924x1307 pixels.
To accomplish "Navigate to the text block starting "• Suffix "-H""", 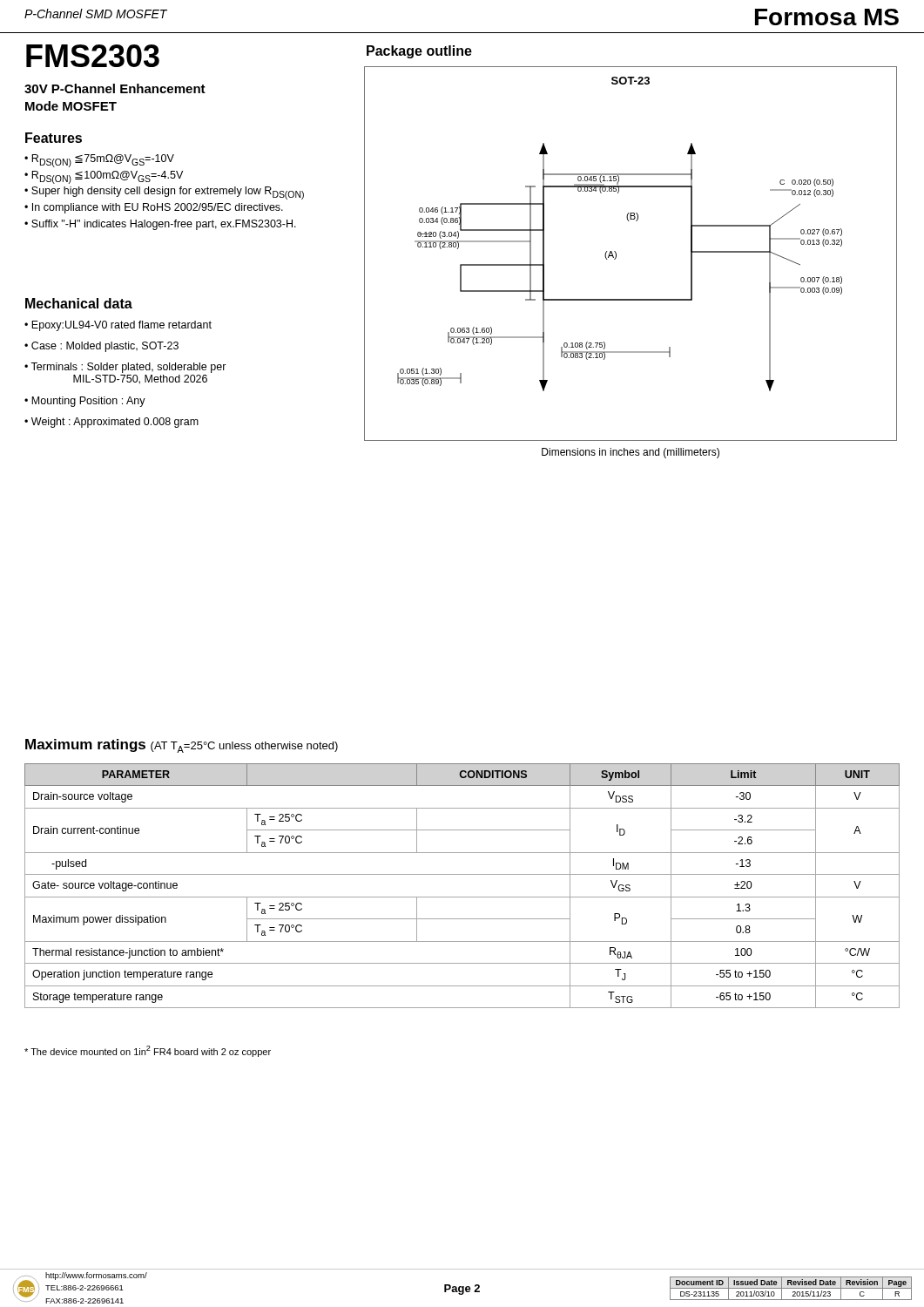I will coord(160,224).
